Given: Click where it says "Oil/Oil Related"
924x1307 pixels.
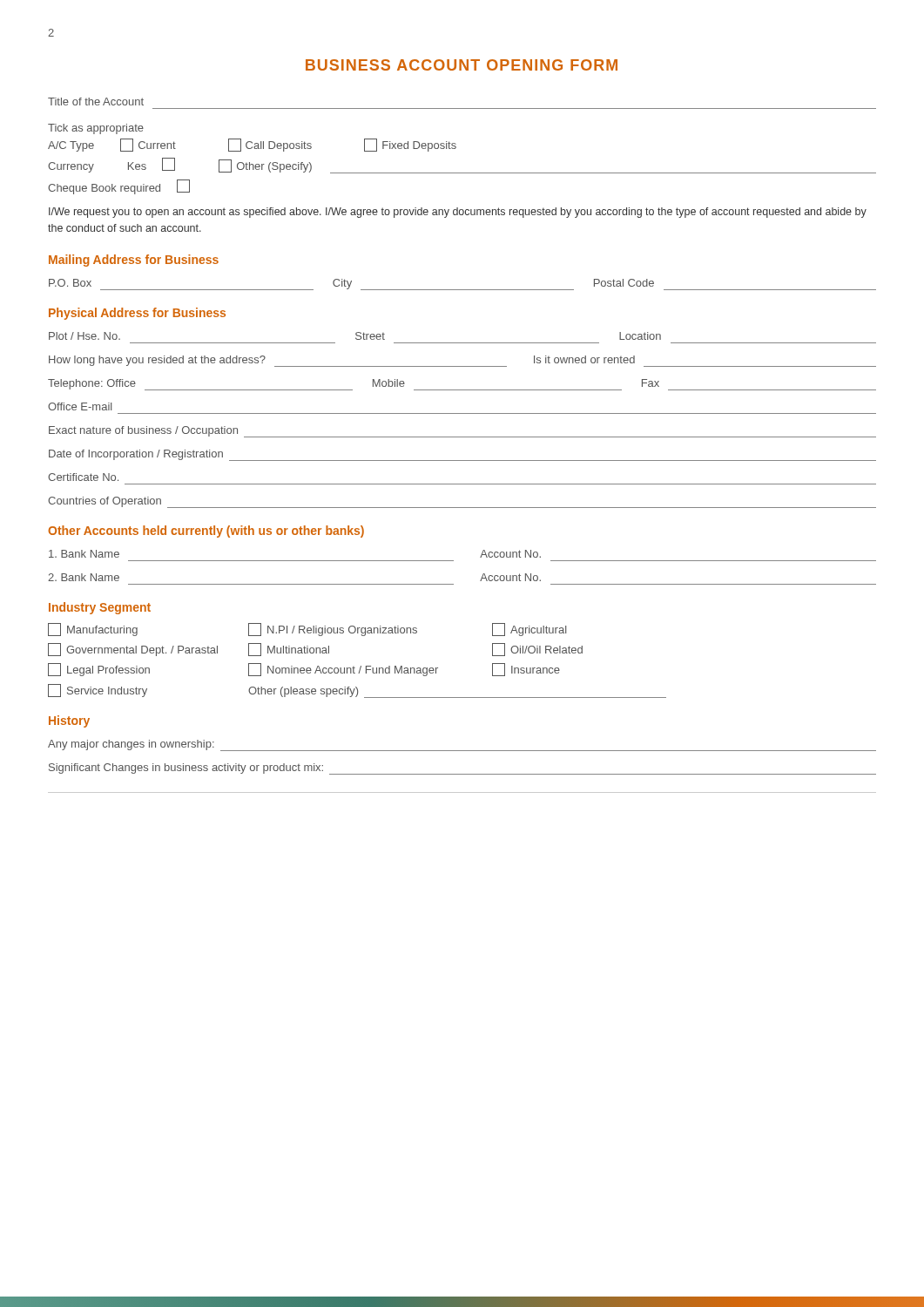Looking at the screenshot, I should 538,649.
